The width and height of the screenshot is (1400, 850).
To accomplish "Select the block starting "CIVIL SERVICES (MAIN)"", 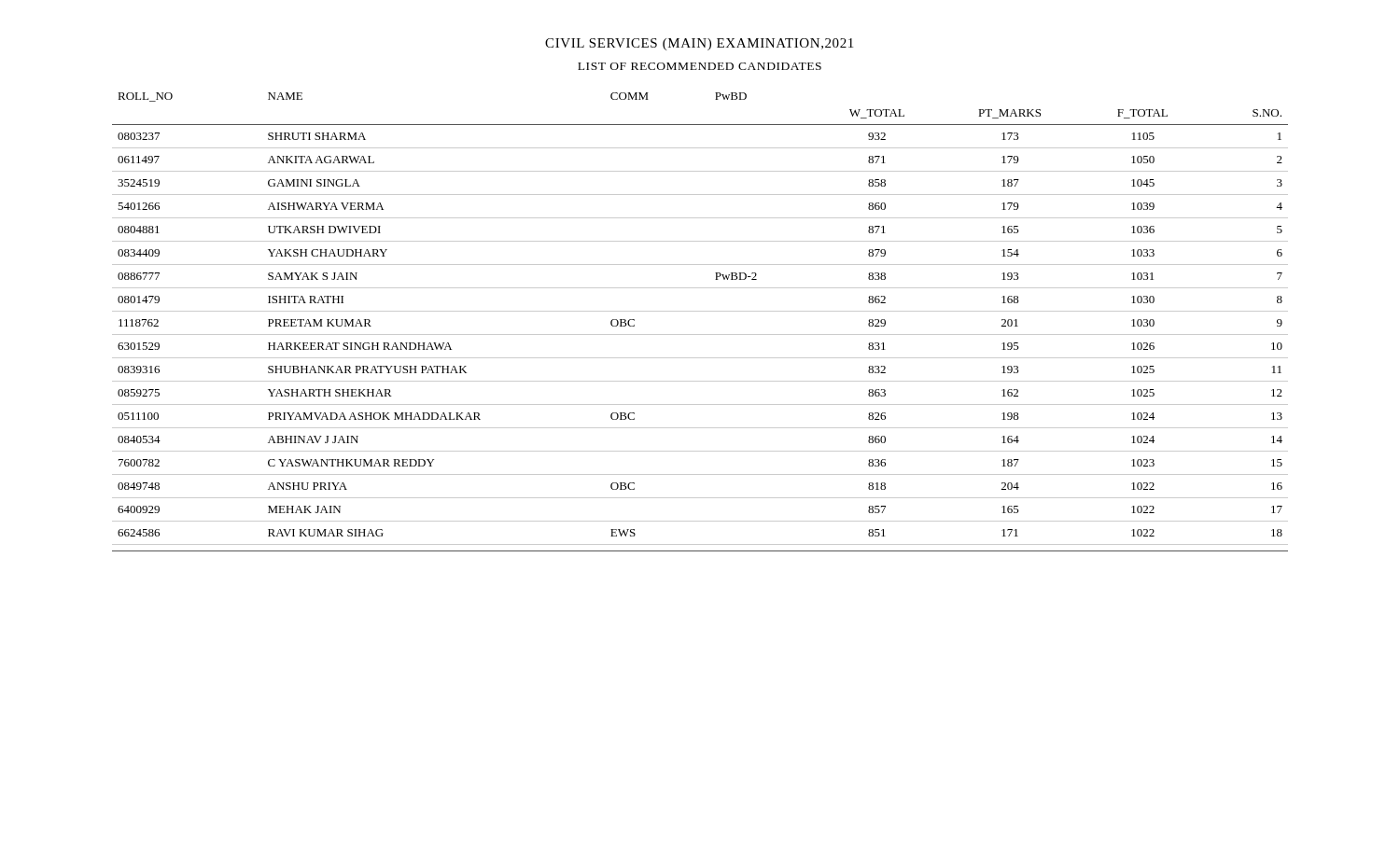I will tap(700, 43).
